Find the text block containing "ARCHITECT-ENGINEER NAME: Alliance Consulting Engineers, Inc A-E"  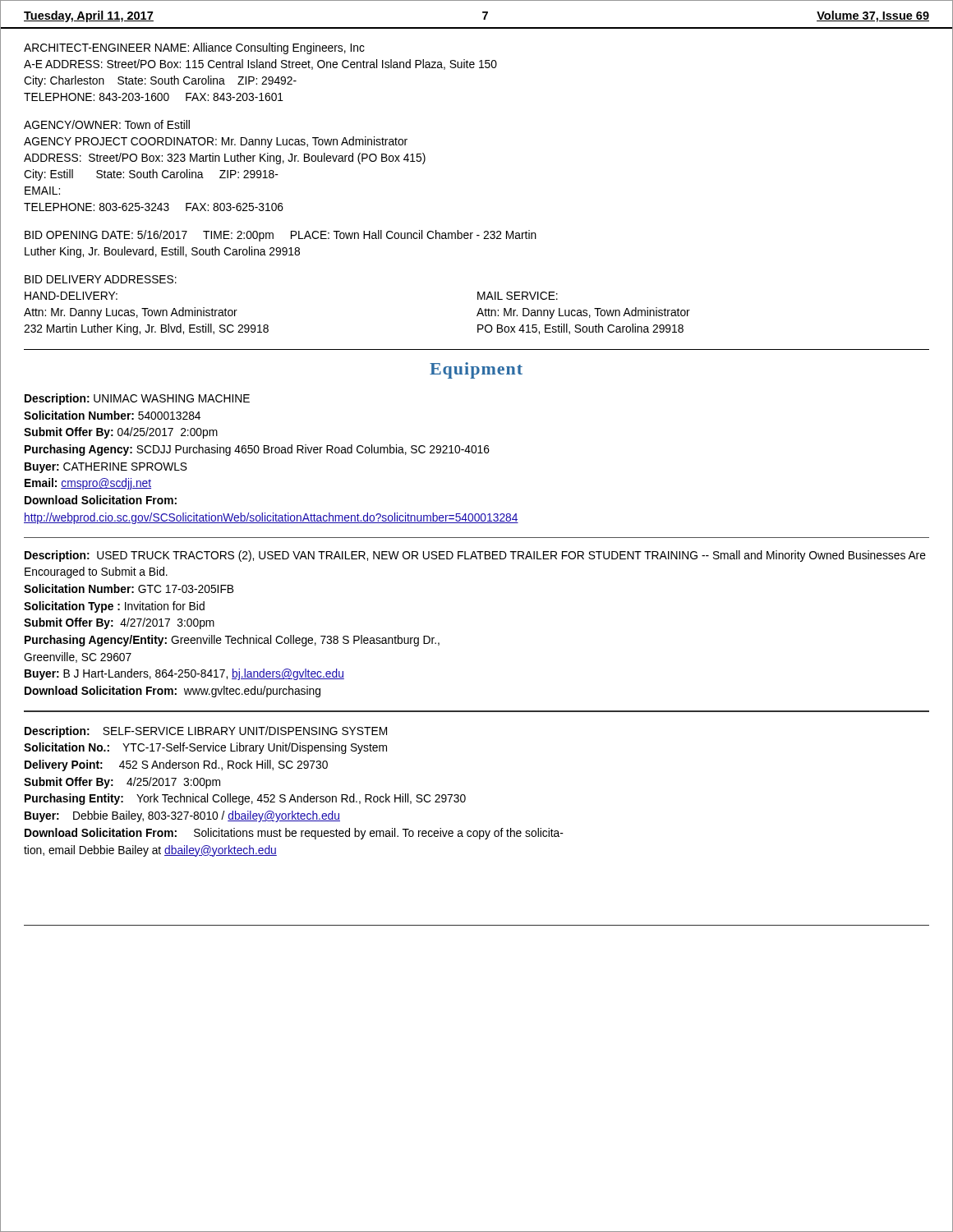(x=260, y=73)
